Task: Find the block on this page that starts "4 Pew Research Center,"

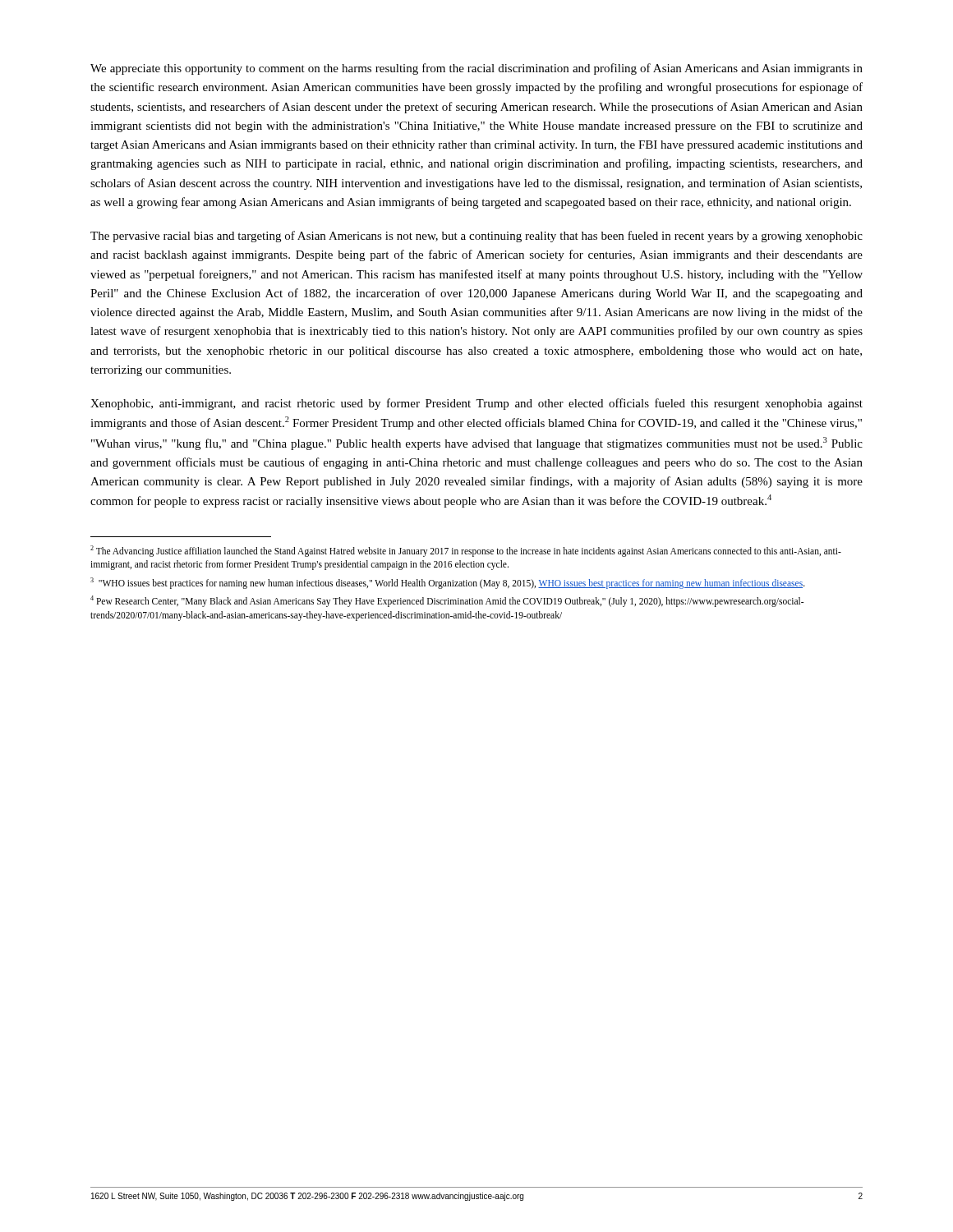Action: coord(447,607)
